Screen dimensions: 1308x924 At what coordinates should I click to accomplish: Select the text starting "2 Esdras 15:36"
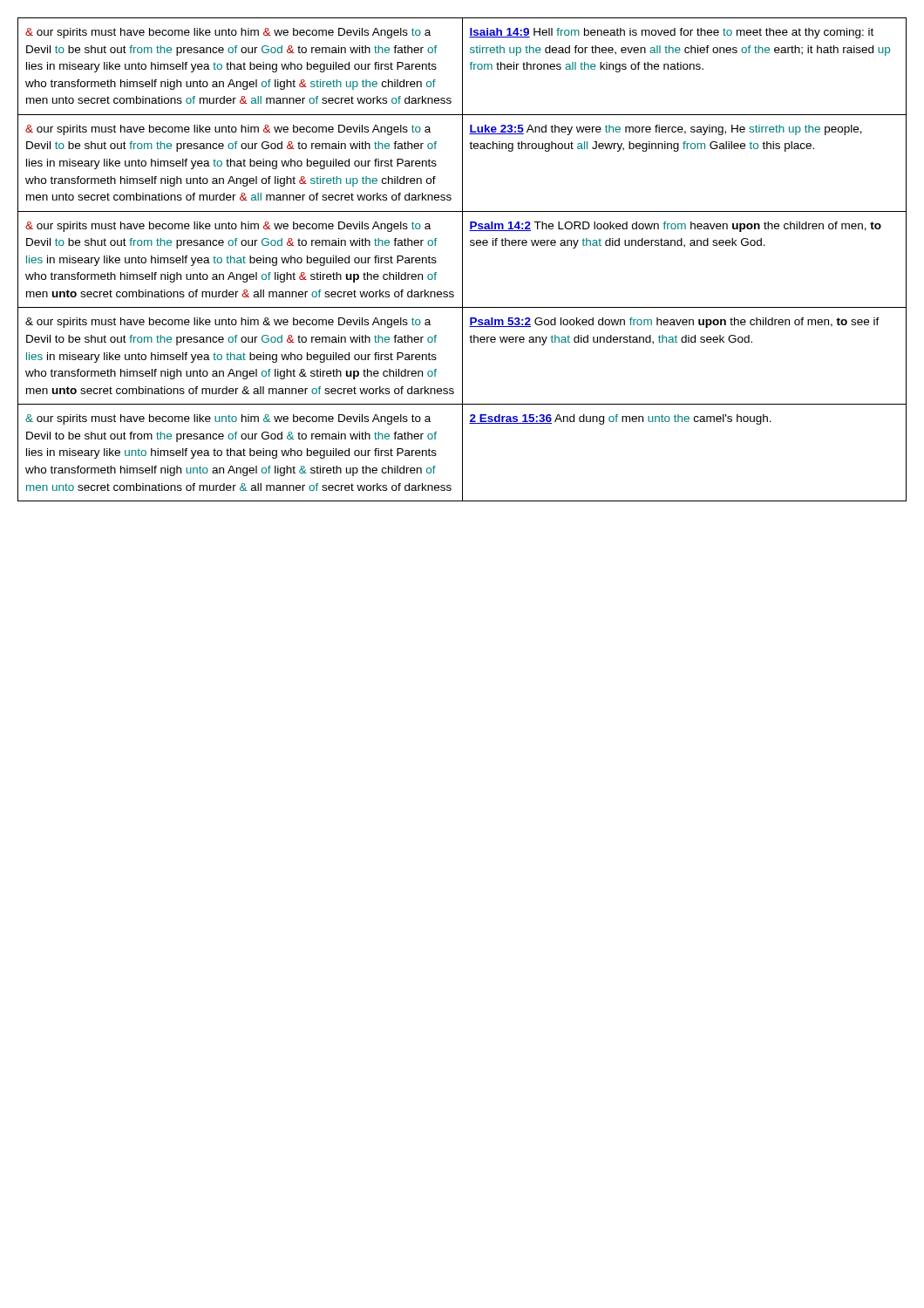point(621,418)
